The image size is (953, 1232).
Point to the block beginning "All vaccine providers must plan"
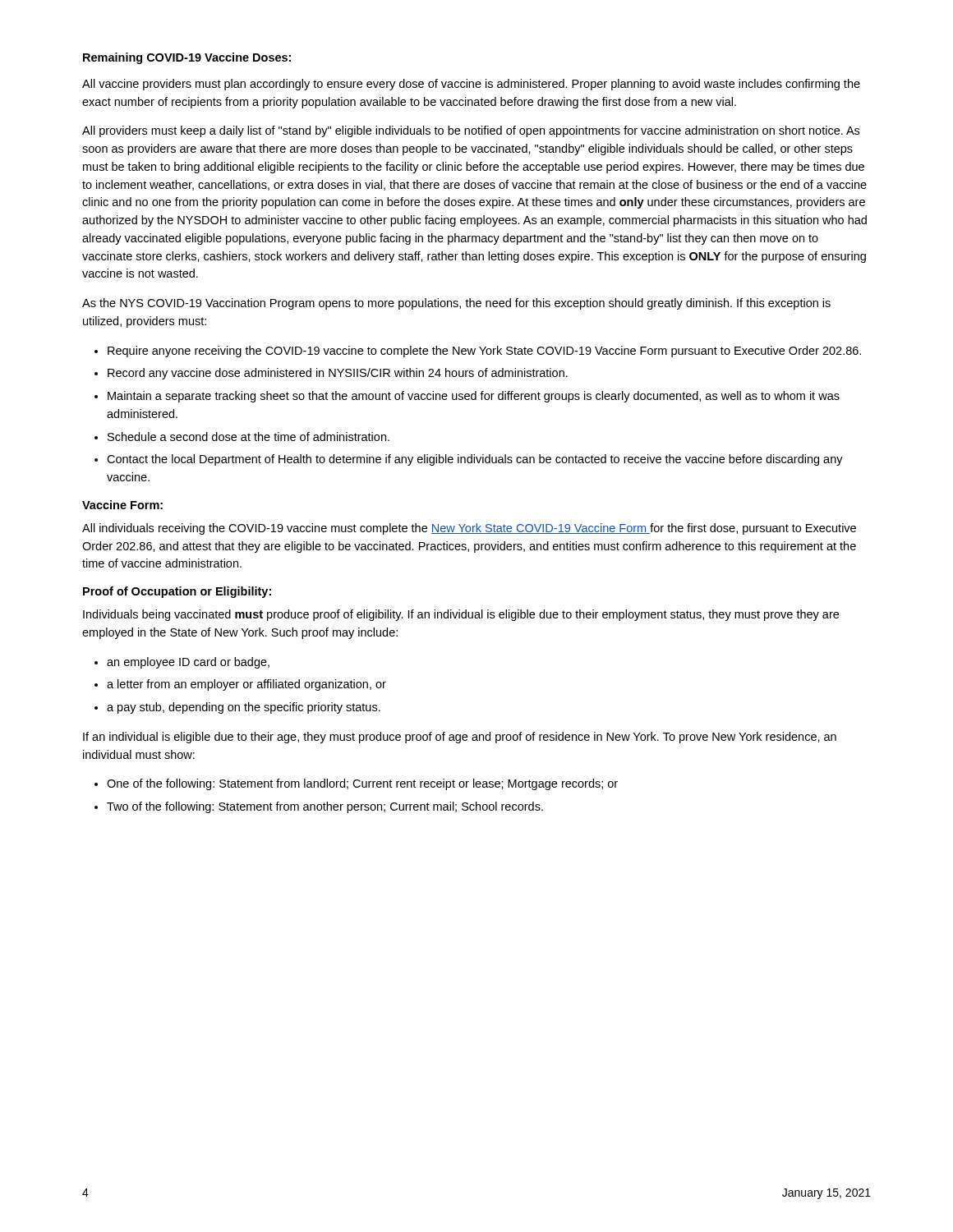[471, 93]
